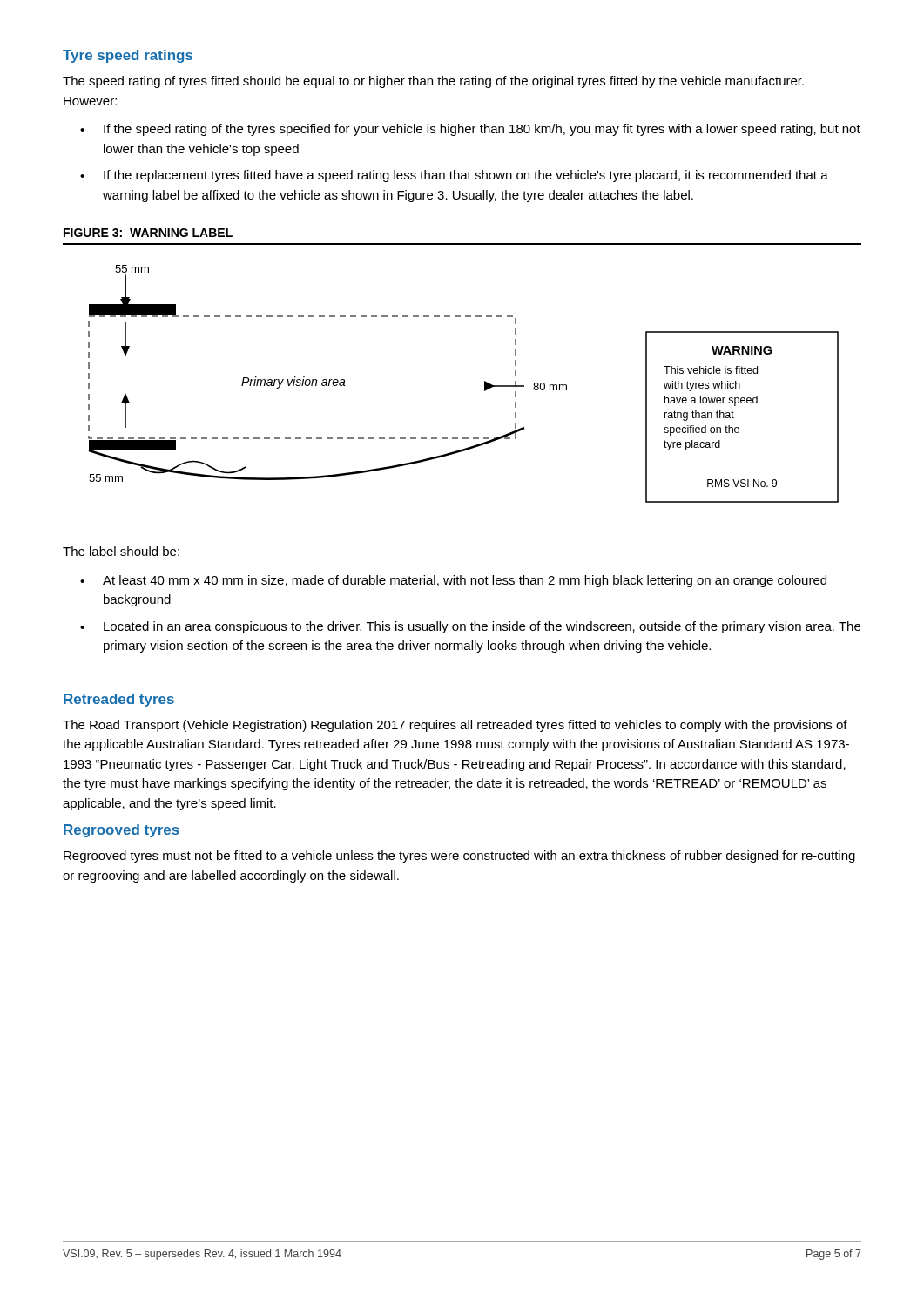Point to the text block starting "Regrooved tyres must"

click(459, 865)
